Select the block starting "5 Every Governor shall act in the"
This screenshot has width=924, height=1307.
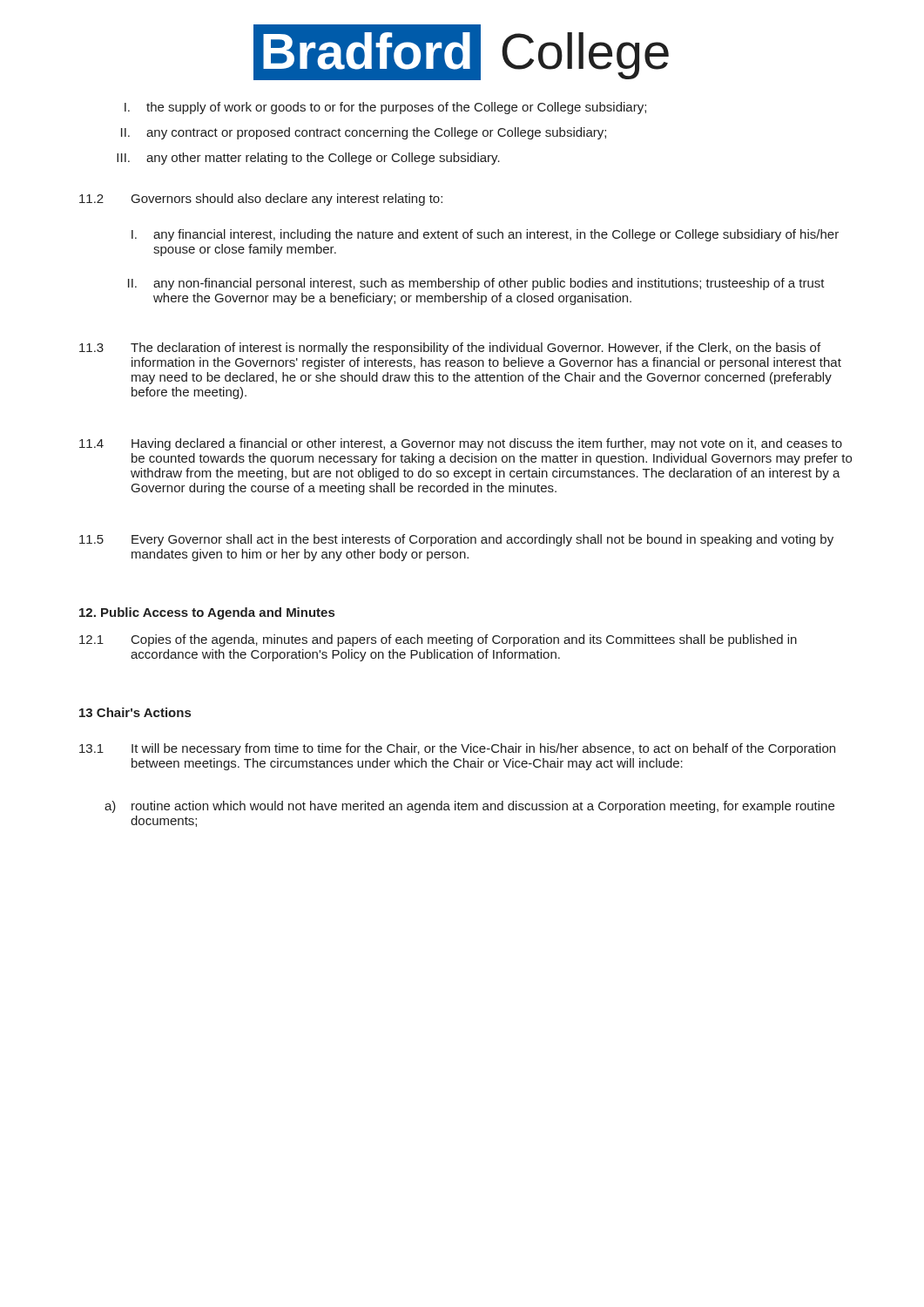click(466, 546)
